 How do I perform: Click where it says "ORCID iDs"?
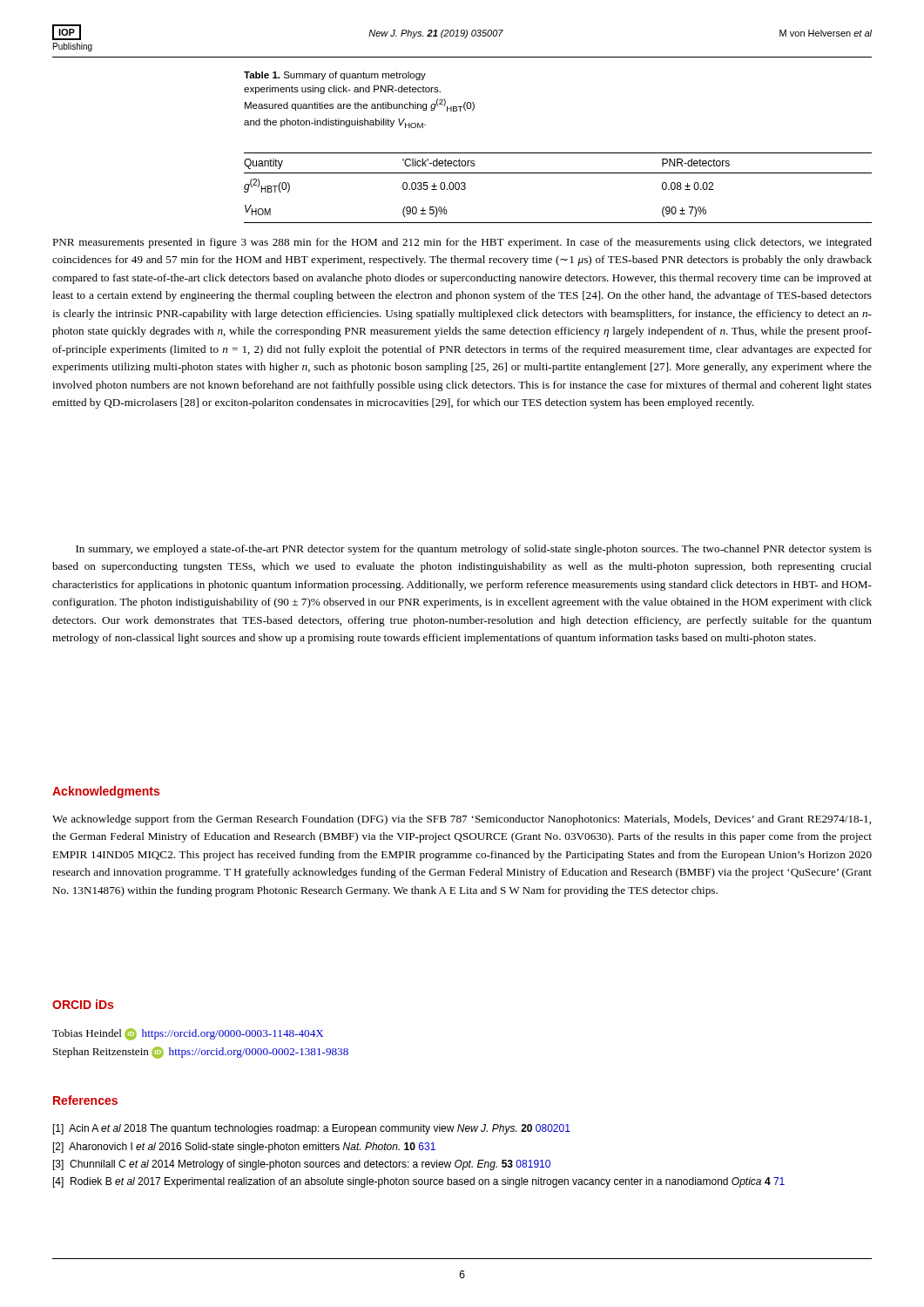point(83,1005)
